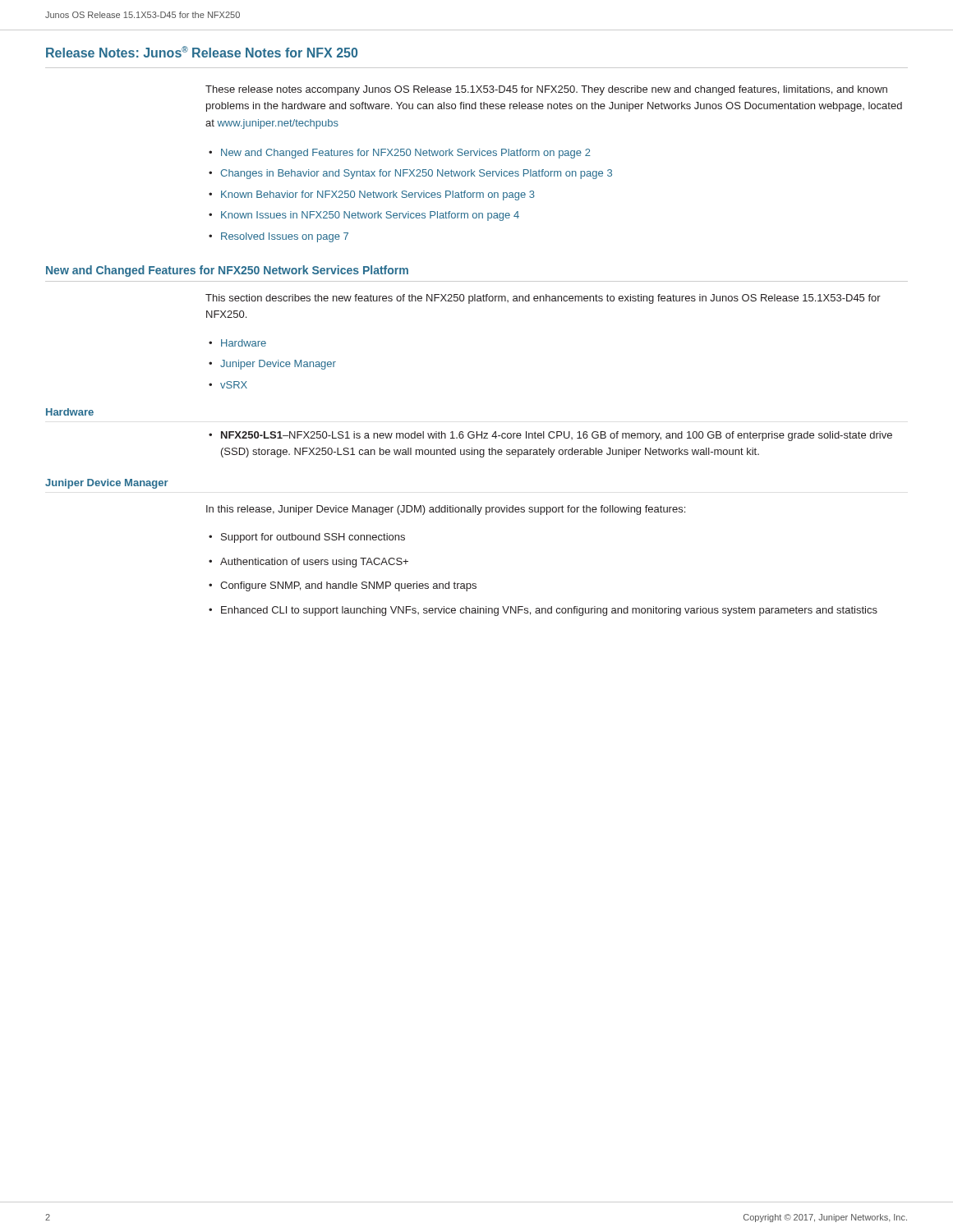The width and height of the screenshot is (953, 1232).
Task: Locate the text starting "Enhanced CLI to"
Action: (x=549, y=610)
